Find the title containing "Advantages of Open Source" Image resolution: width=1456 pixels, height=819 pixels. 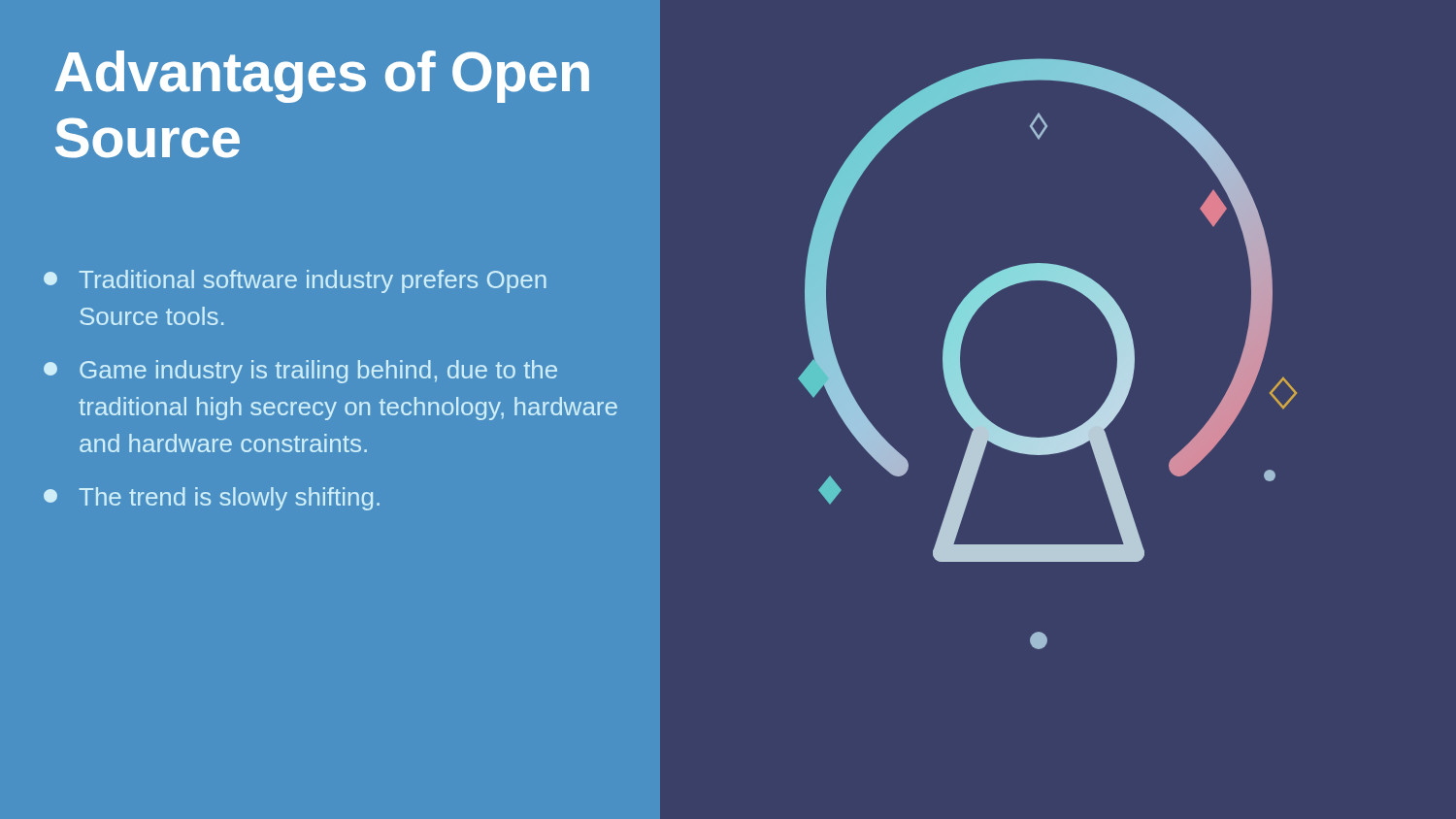pyautogui.click(x=335, y=105)
